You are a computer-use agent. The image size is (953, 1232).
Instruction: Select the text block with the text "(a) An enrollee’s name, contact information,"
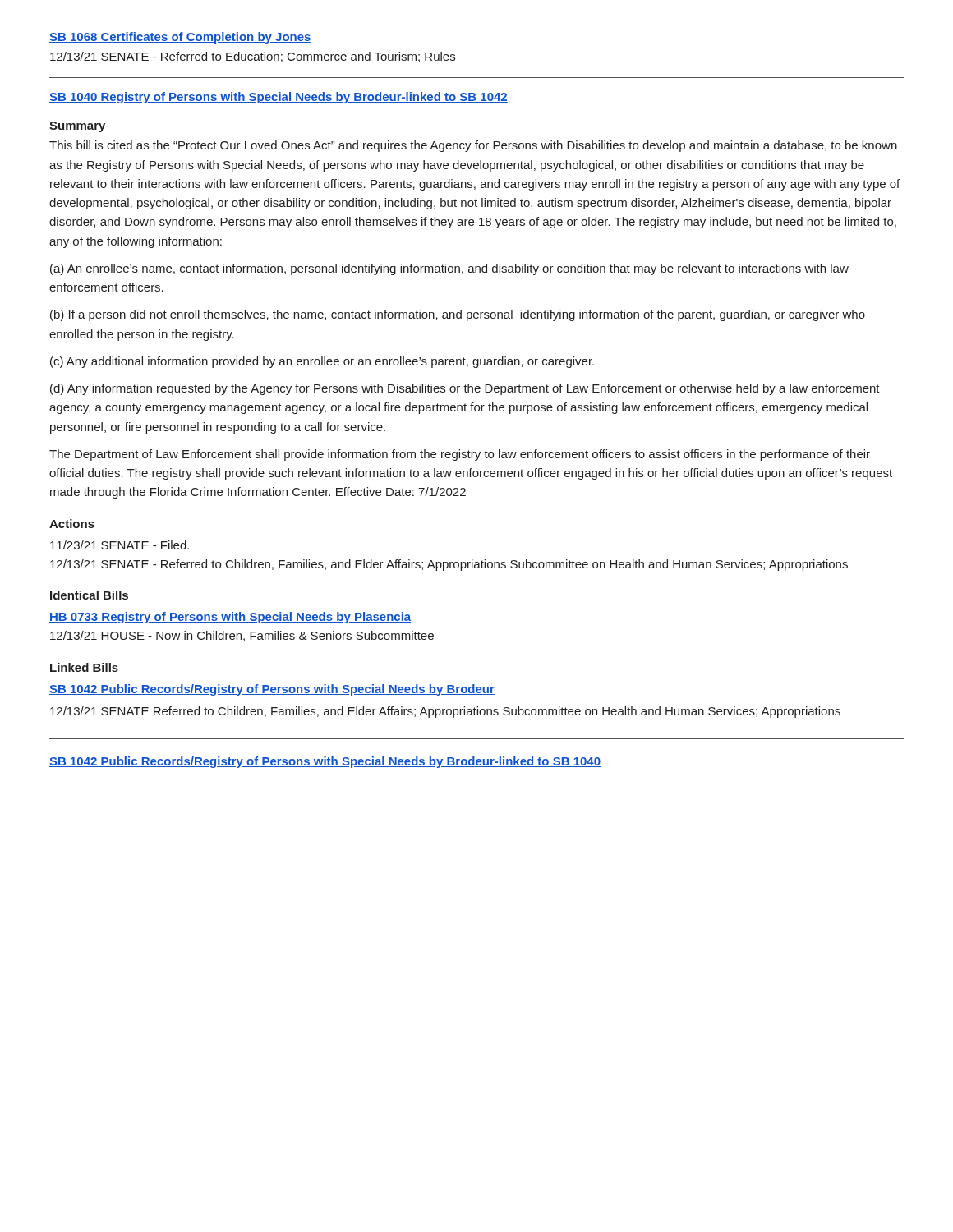(449, 278)
